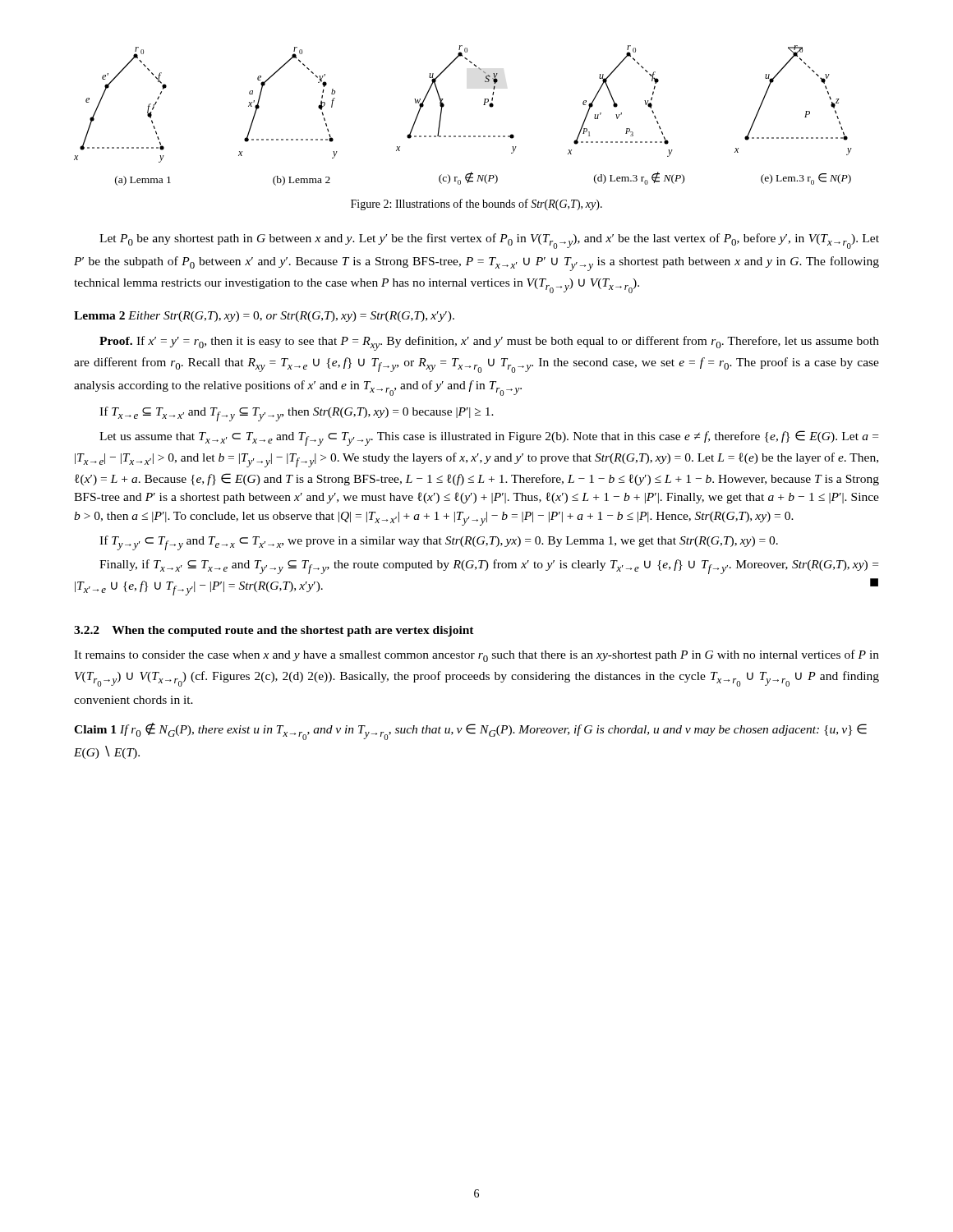Where is the passage that starts "Proof. If x′ = y′ = r0, then"?
This screenshot has height=1232, width=953.
pos(476,365)
